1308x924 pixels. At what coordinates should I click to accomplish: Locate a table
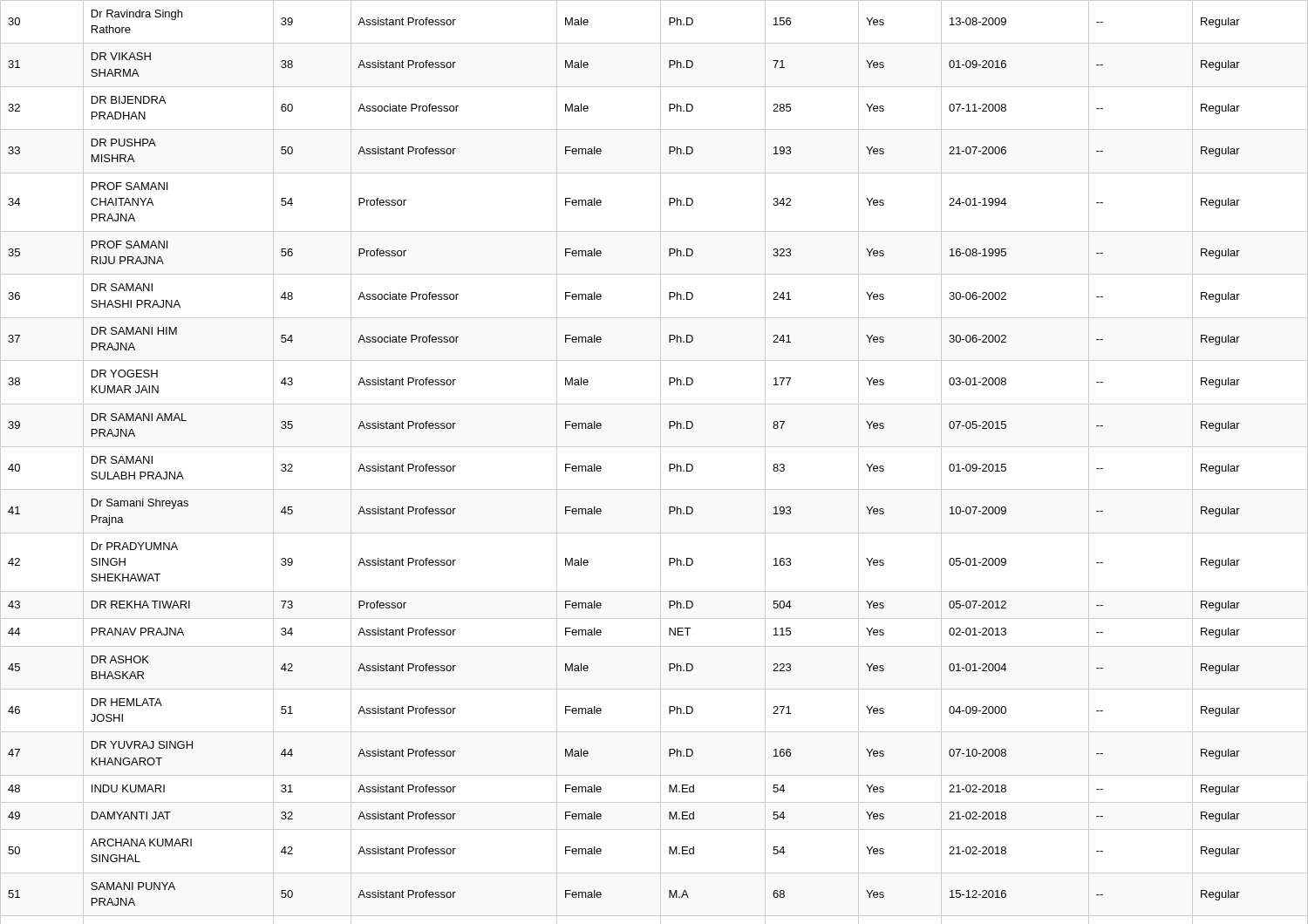(654, 462)
